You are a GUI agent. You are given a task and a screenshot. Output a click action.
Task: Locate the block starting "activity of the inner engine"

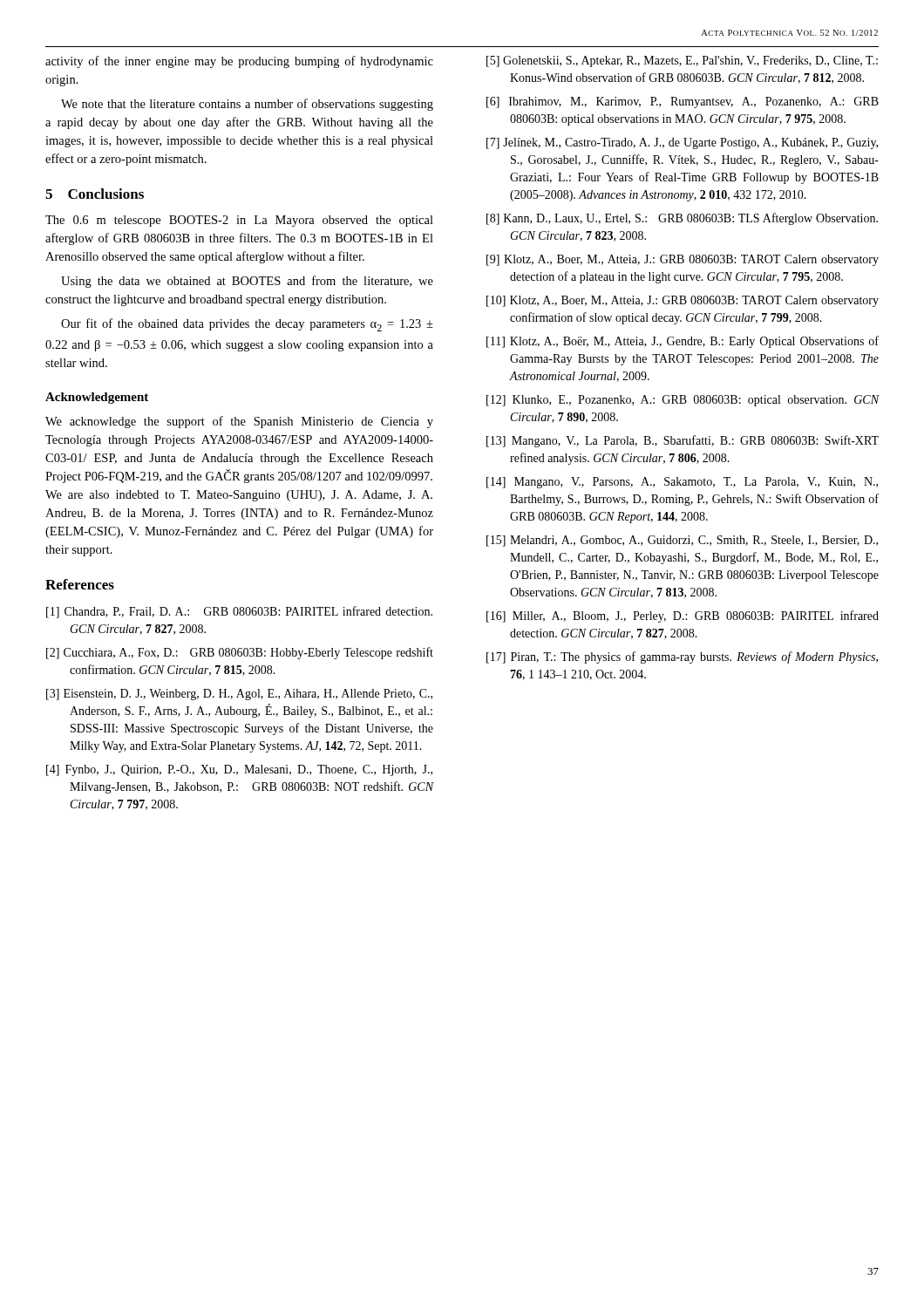tap(239, 110)
